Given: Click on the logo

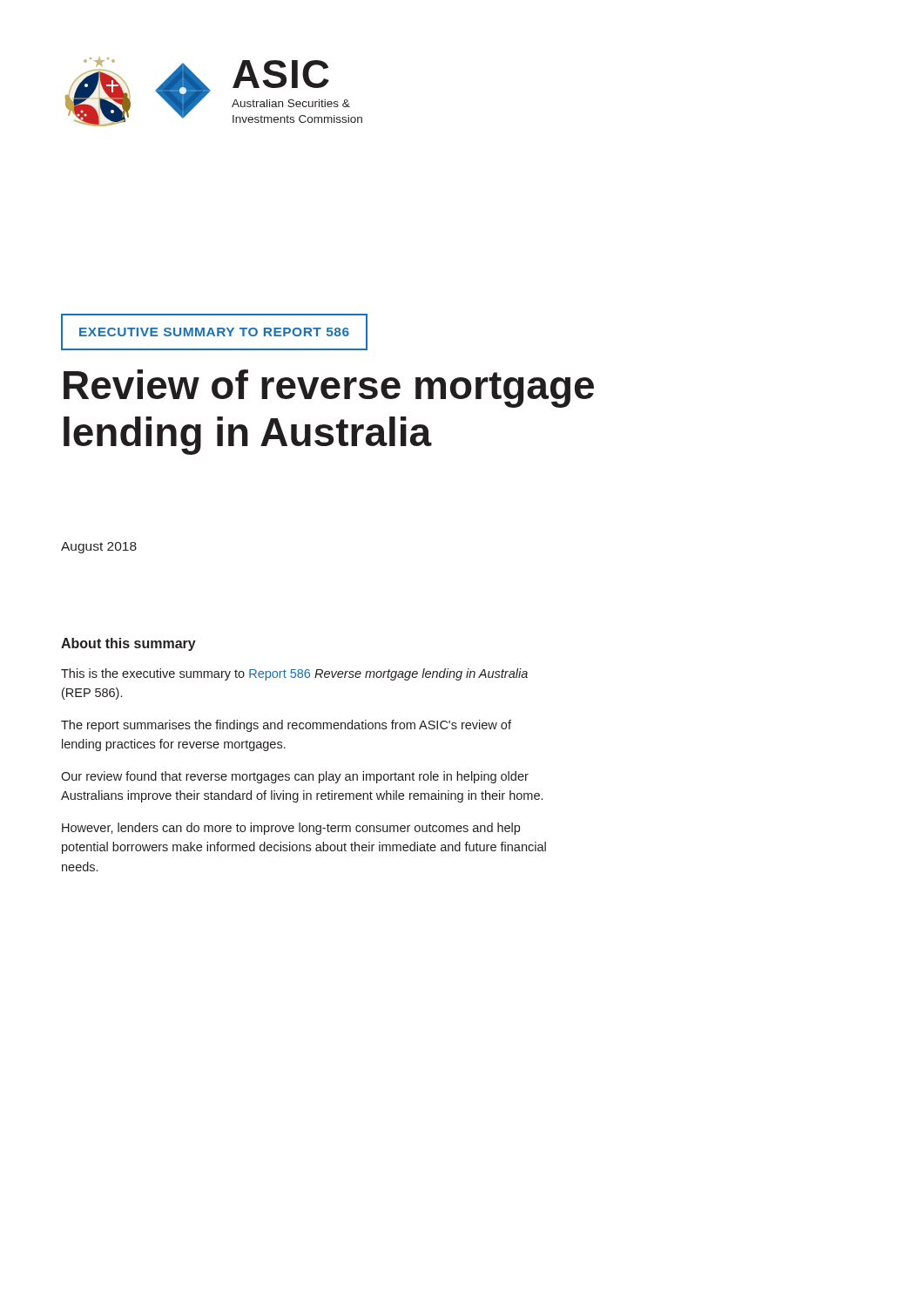Looking at the screenshot, I should pos(212,91).
